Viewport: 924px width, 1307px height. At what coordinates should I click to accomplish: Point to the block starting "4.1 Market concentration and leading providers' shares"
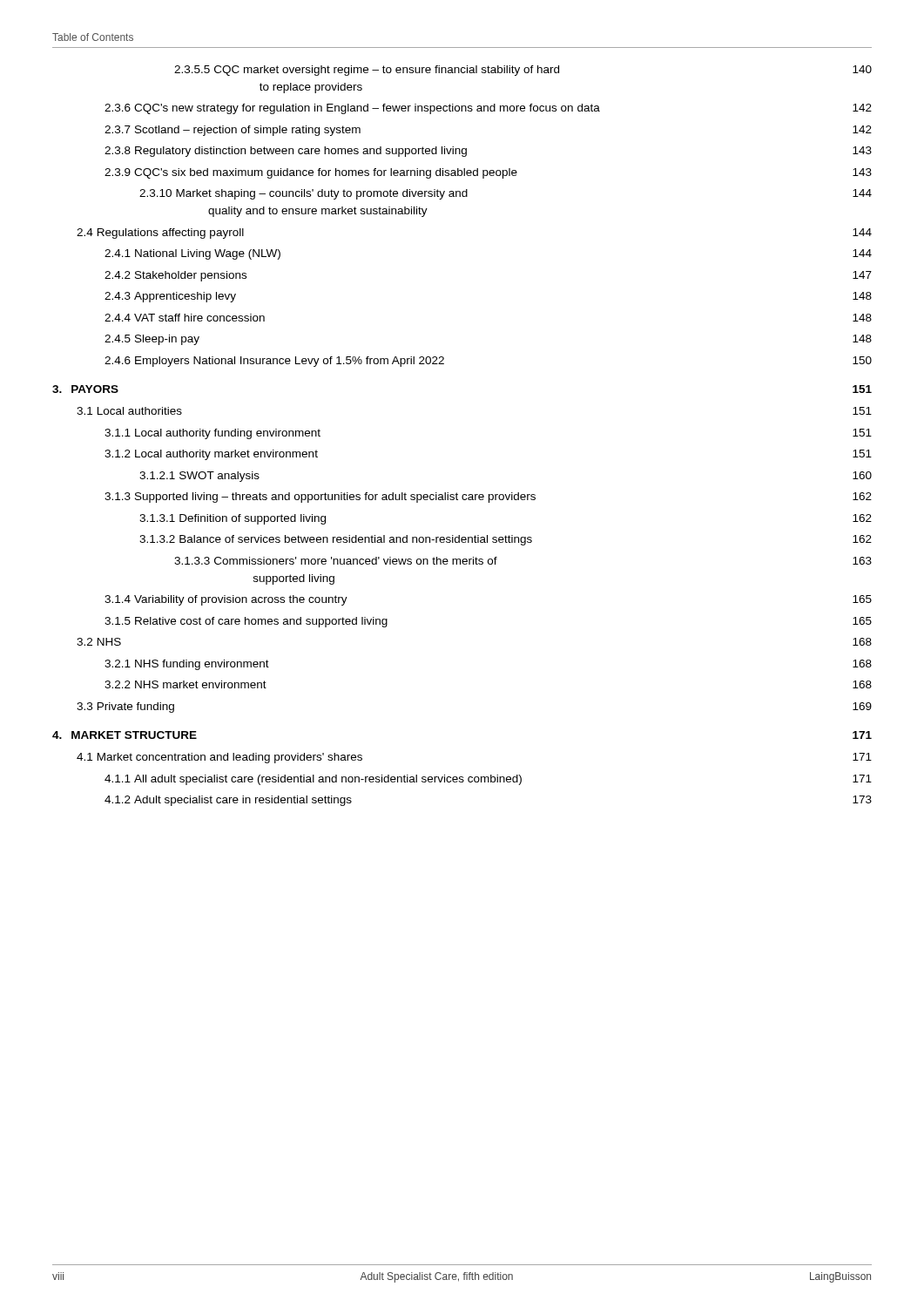pyautogui.click(x=221, y=758)
